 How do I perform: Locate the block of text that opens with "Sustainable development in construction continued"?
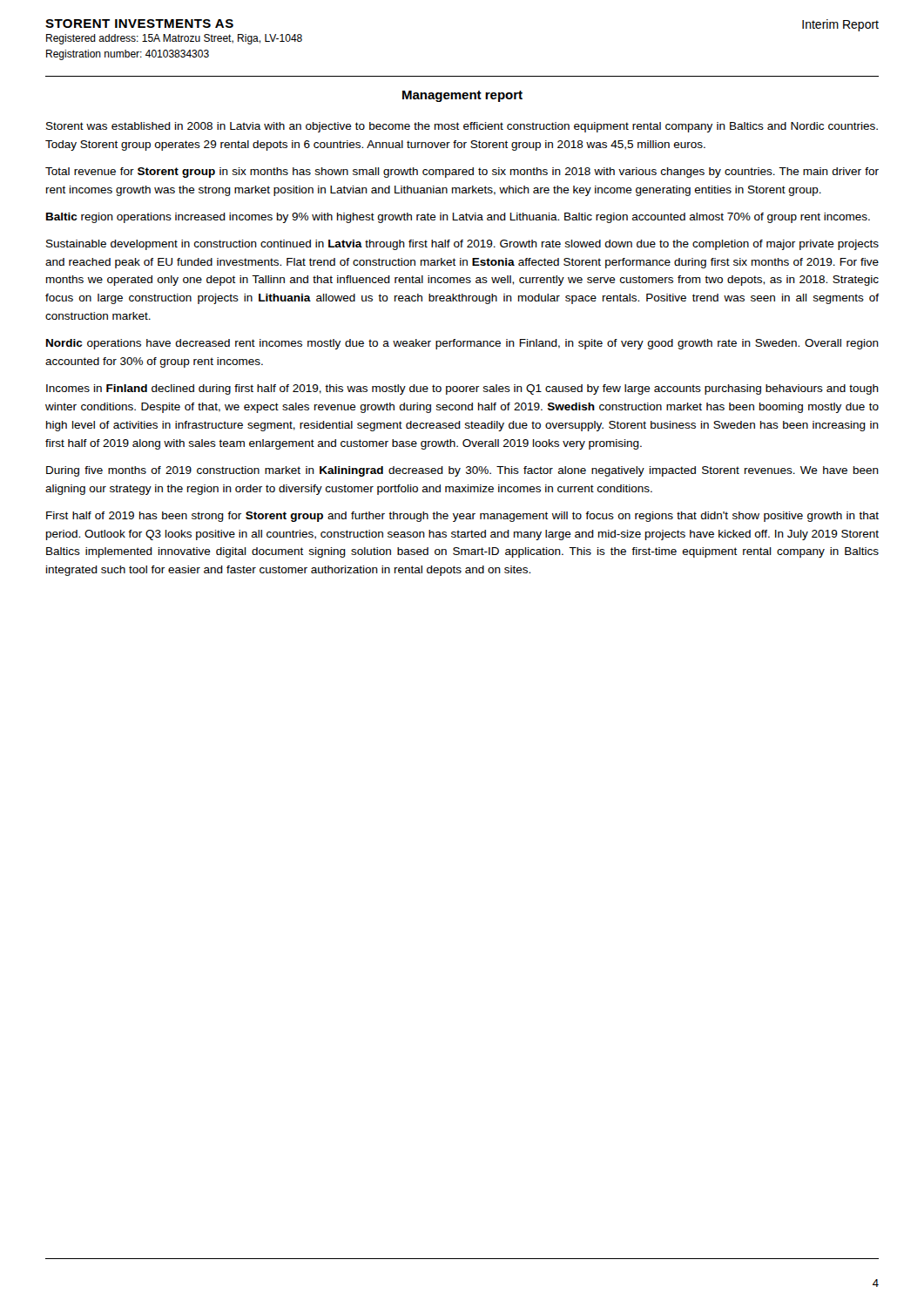(x=462, y=280)
